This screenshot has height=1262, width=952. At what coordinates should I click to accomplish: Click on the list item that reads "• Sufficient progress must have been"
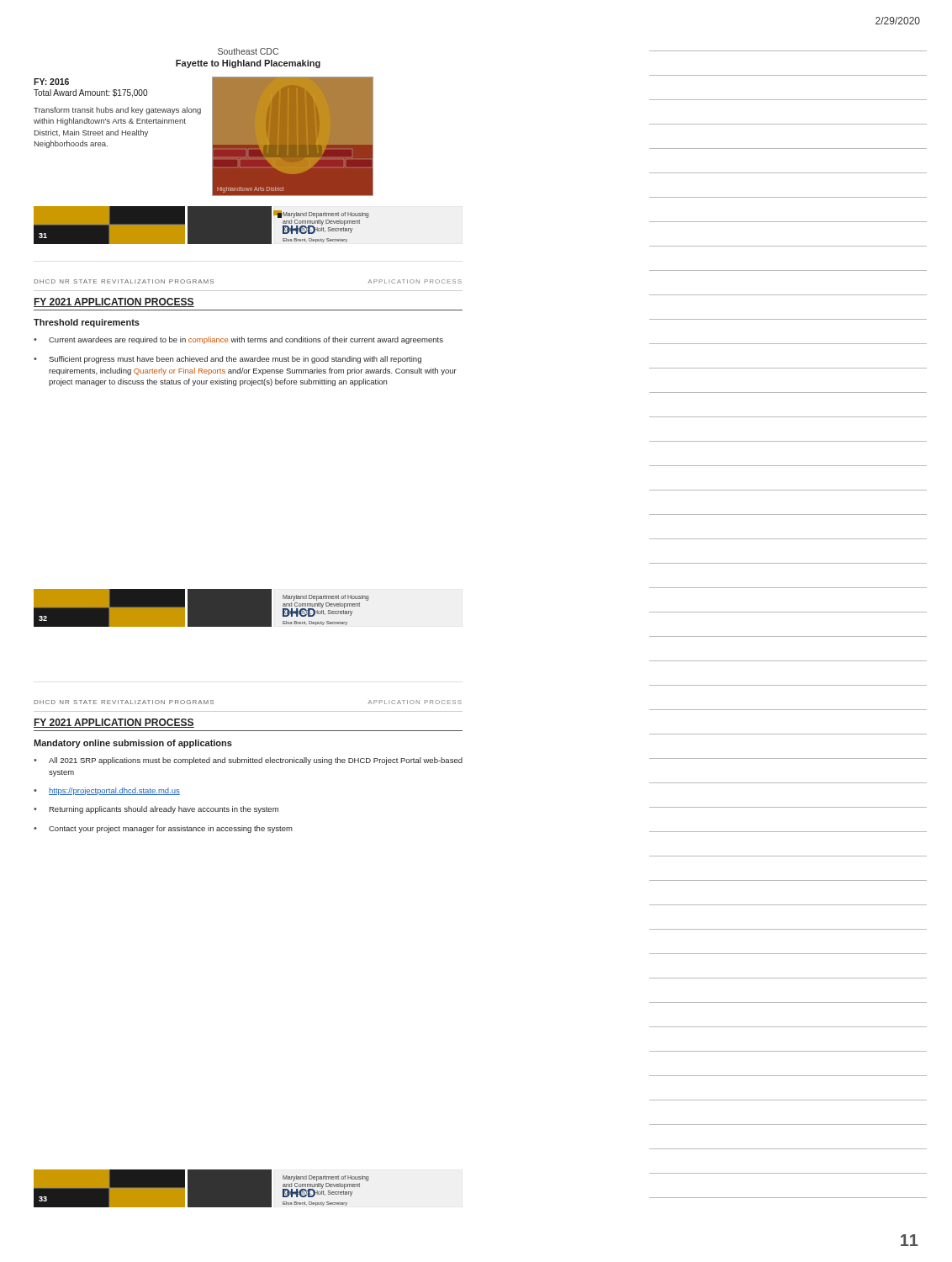tap(248, 371)
